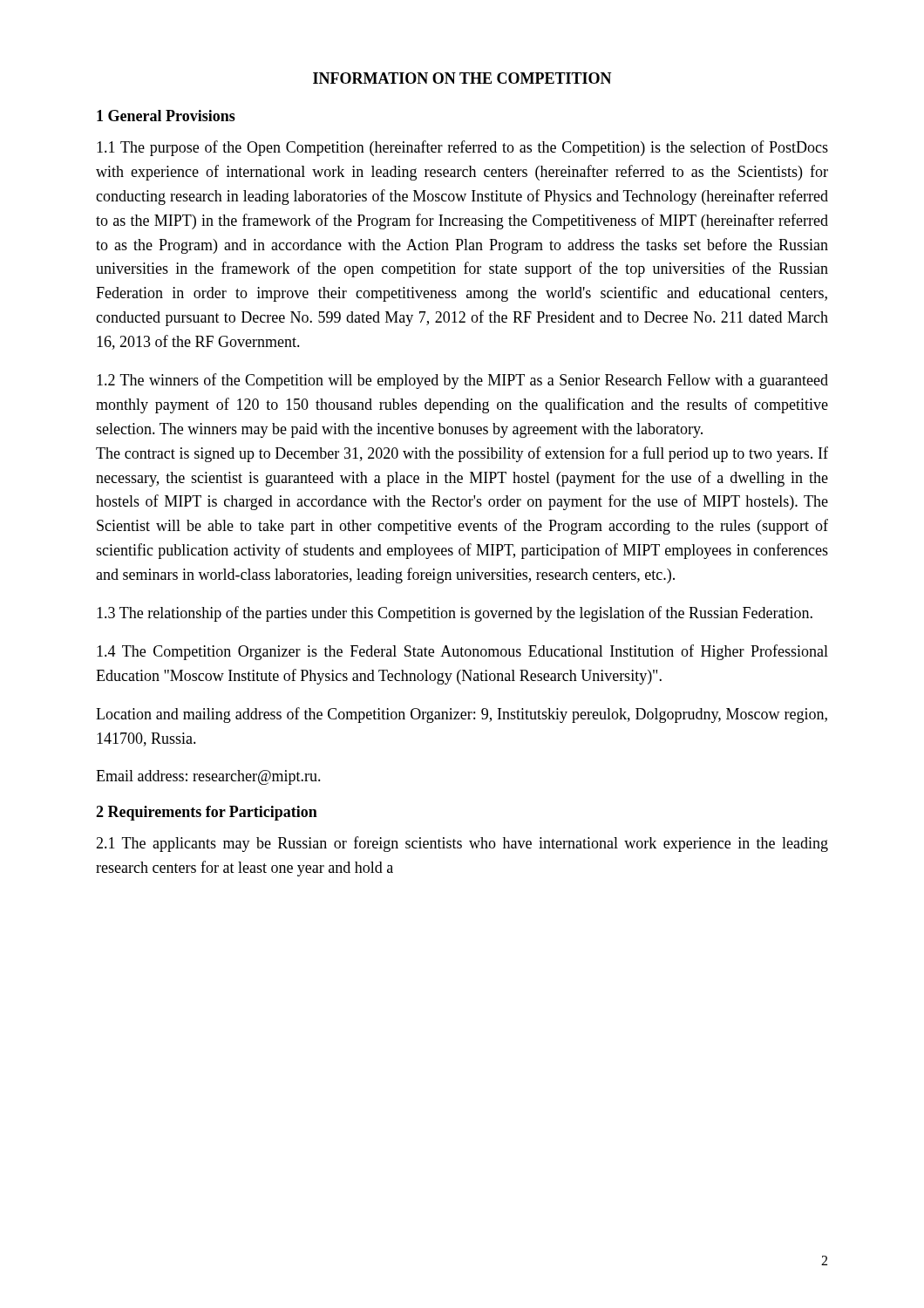Locate the block starting "Location and mailing address of the Competition Organizer:"
This screenshot has height=1308, width=924.
462,726
